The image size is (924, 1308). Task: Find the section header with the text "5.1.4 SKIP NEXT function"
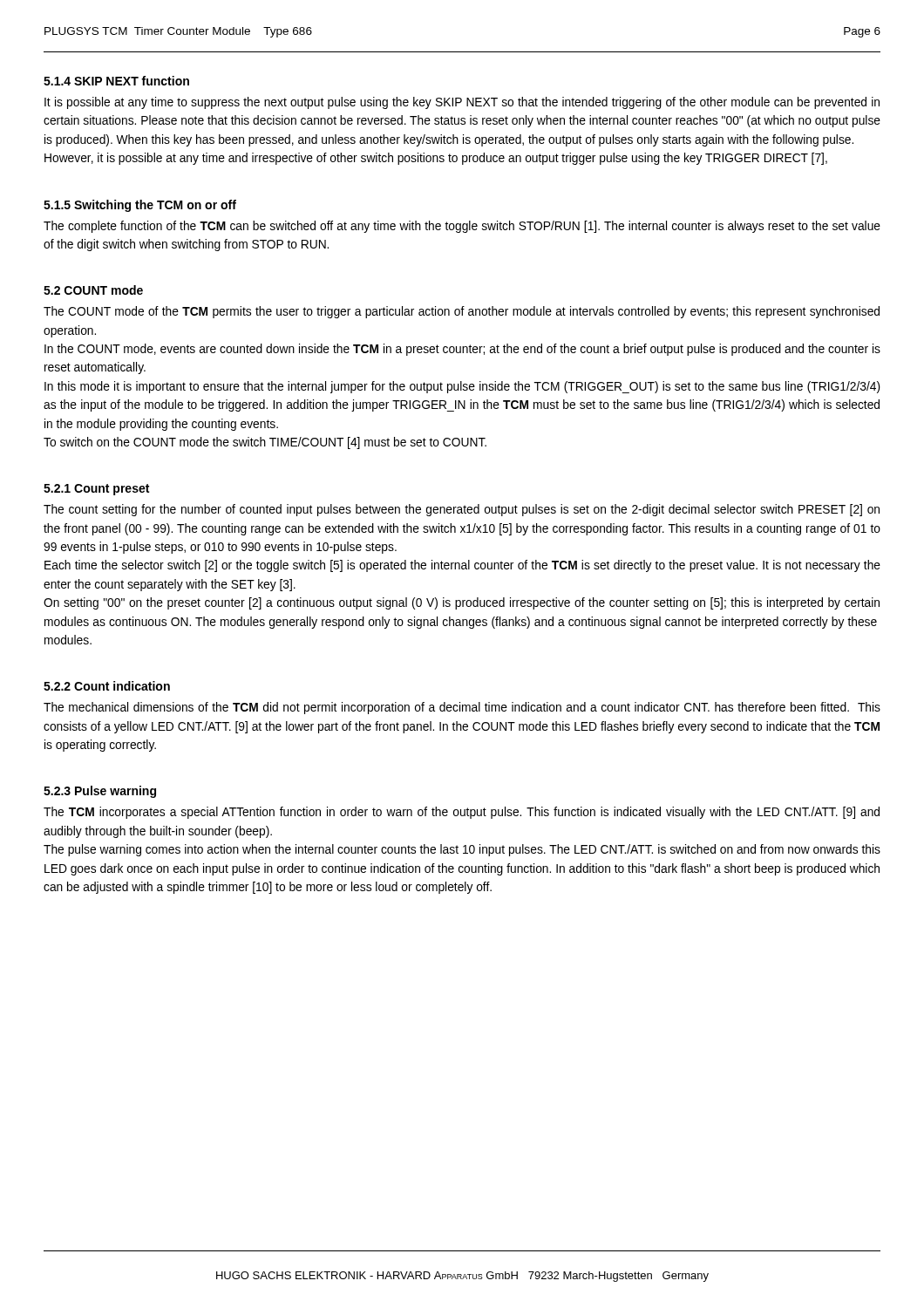(117, 81)
